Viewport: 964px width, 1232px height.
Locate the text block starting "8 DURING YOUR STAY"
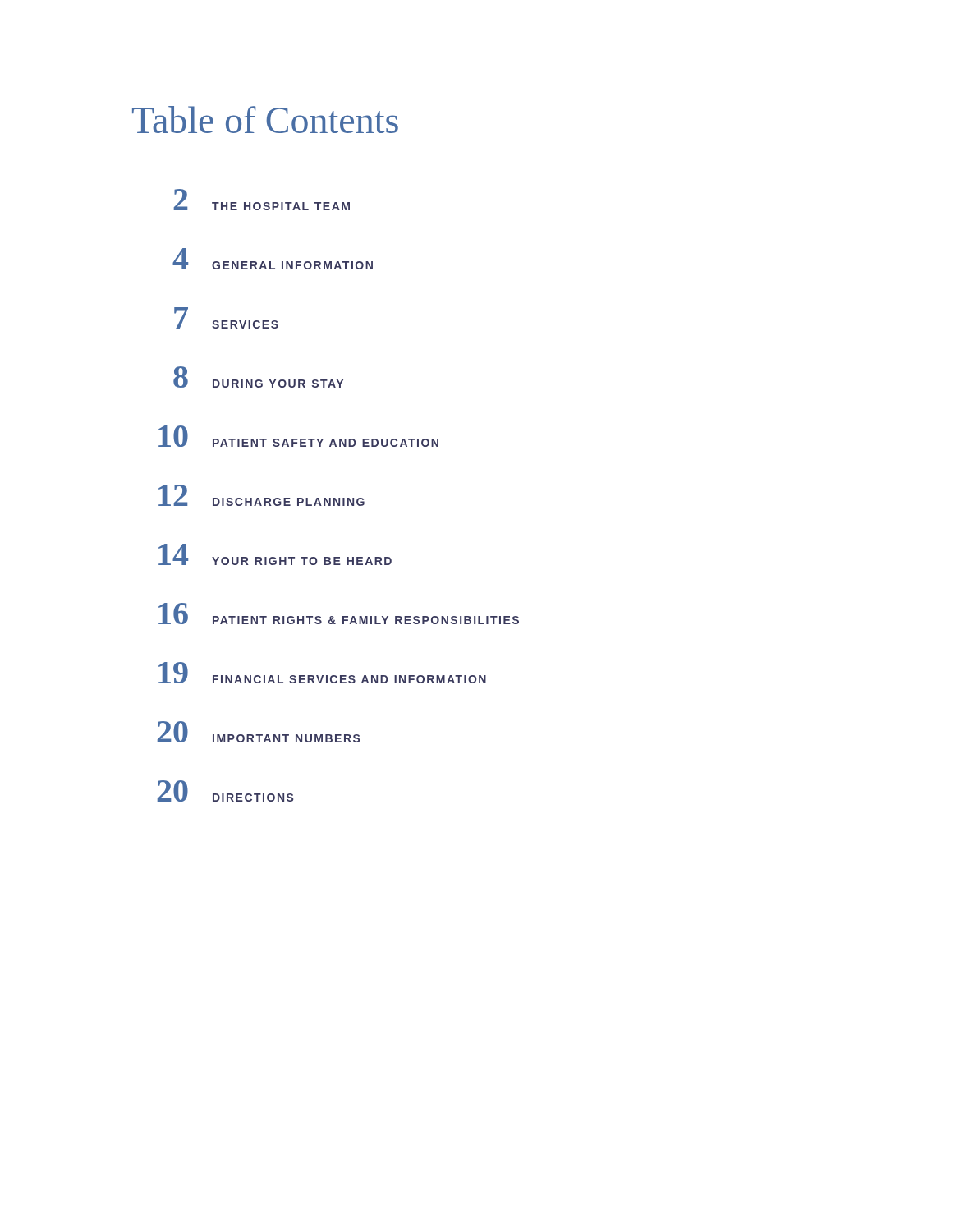[258, 377]
